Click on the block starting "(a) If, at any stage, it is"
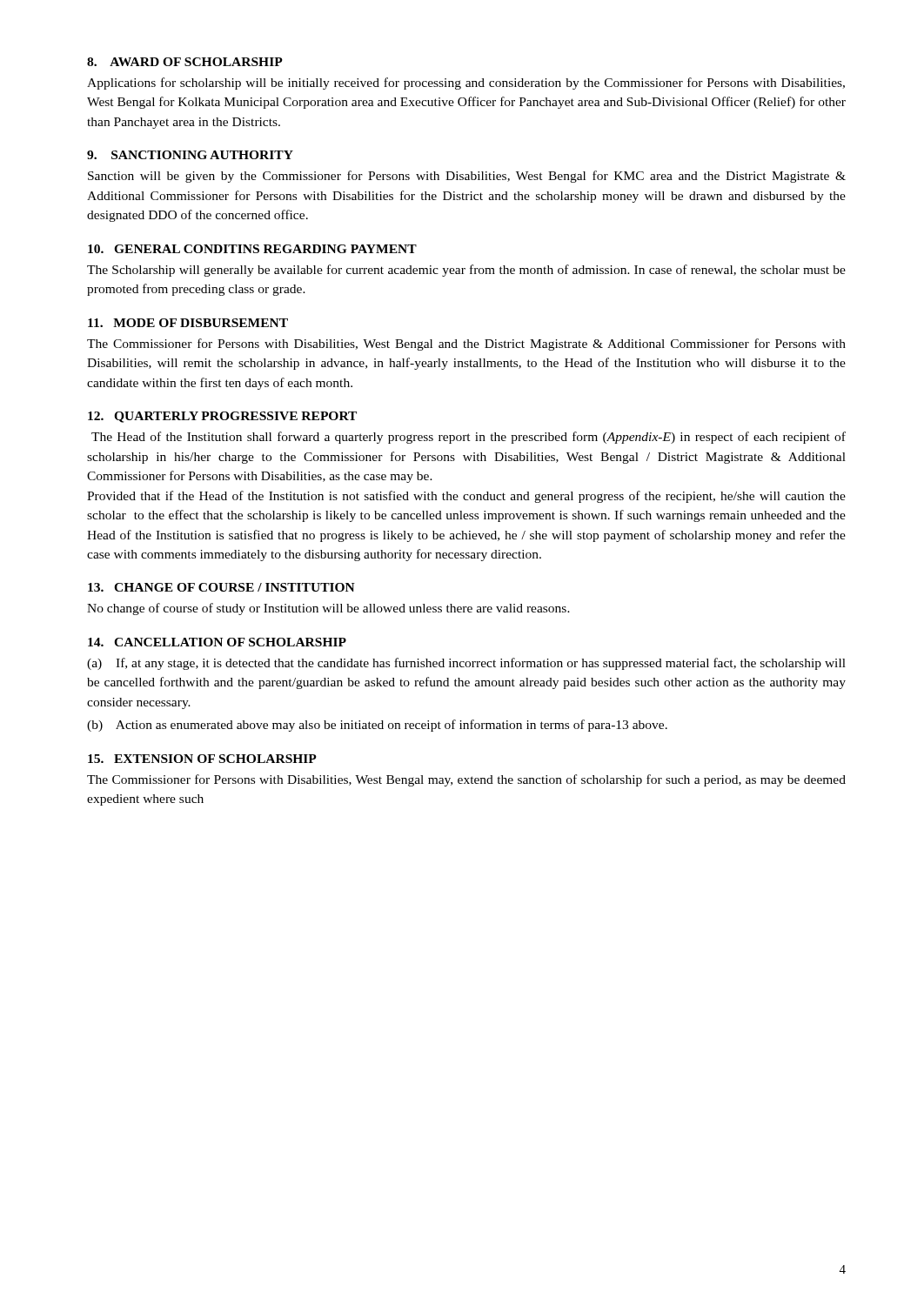Image resolution: width=924 pixels, height=1305 pixels. [x=466, y=683]
